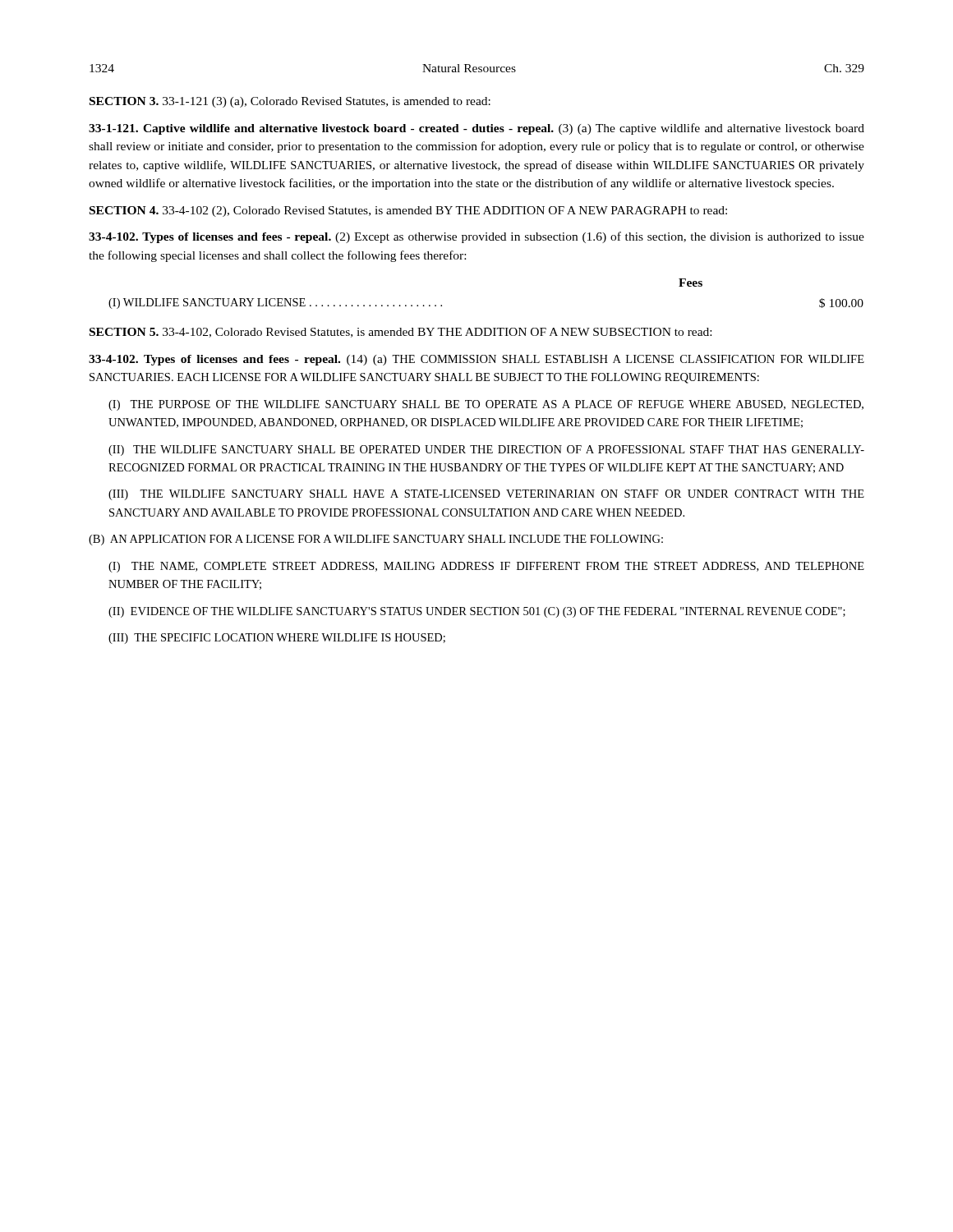
Task: Click the passage that begins "SECTION 5. 33-4-102, Colorado Revised Statutes, is amended"
Action: point(476,332)
